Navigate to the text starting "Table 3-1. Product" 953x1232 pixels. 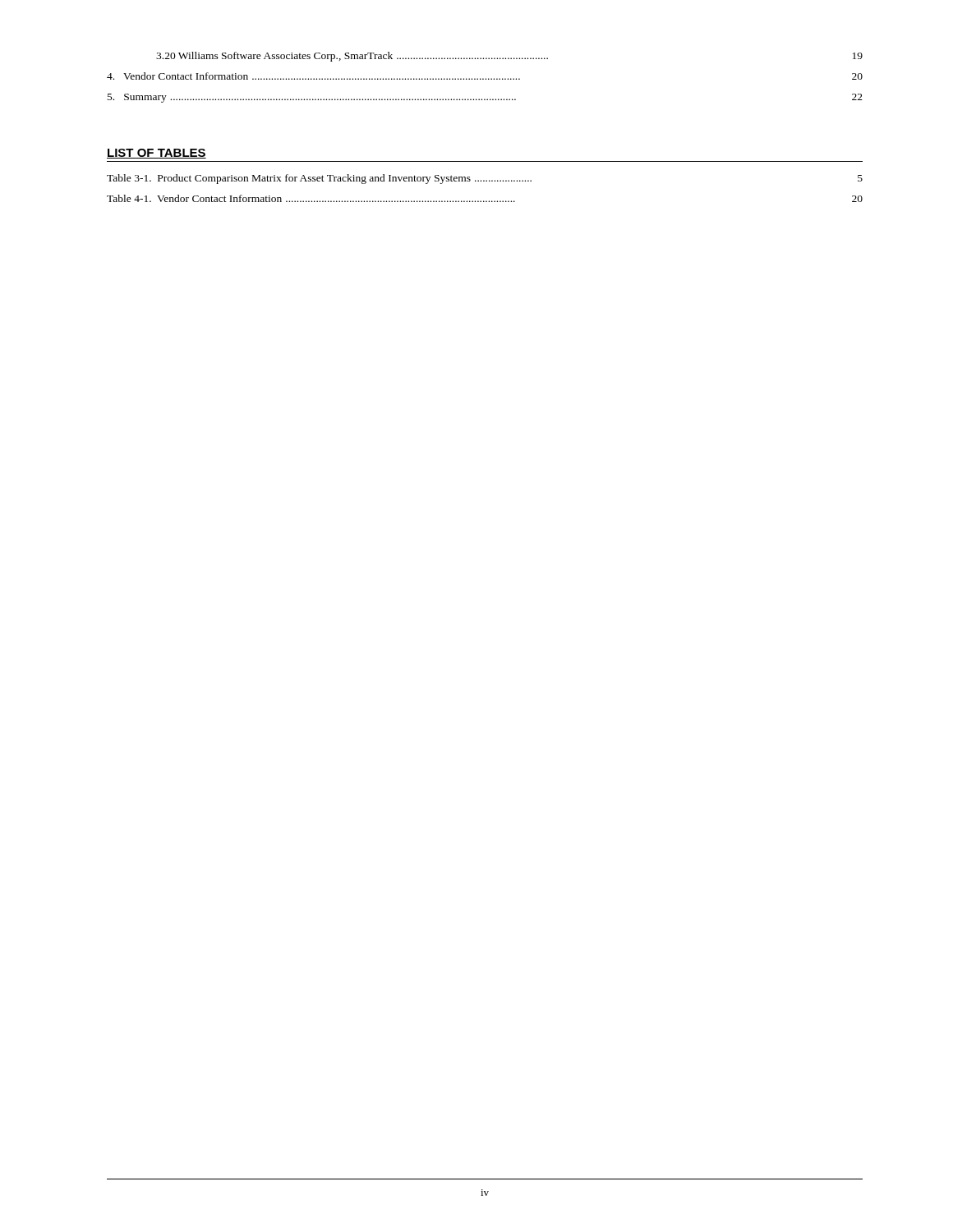[485, 179]
